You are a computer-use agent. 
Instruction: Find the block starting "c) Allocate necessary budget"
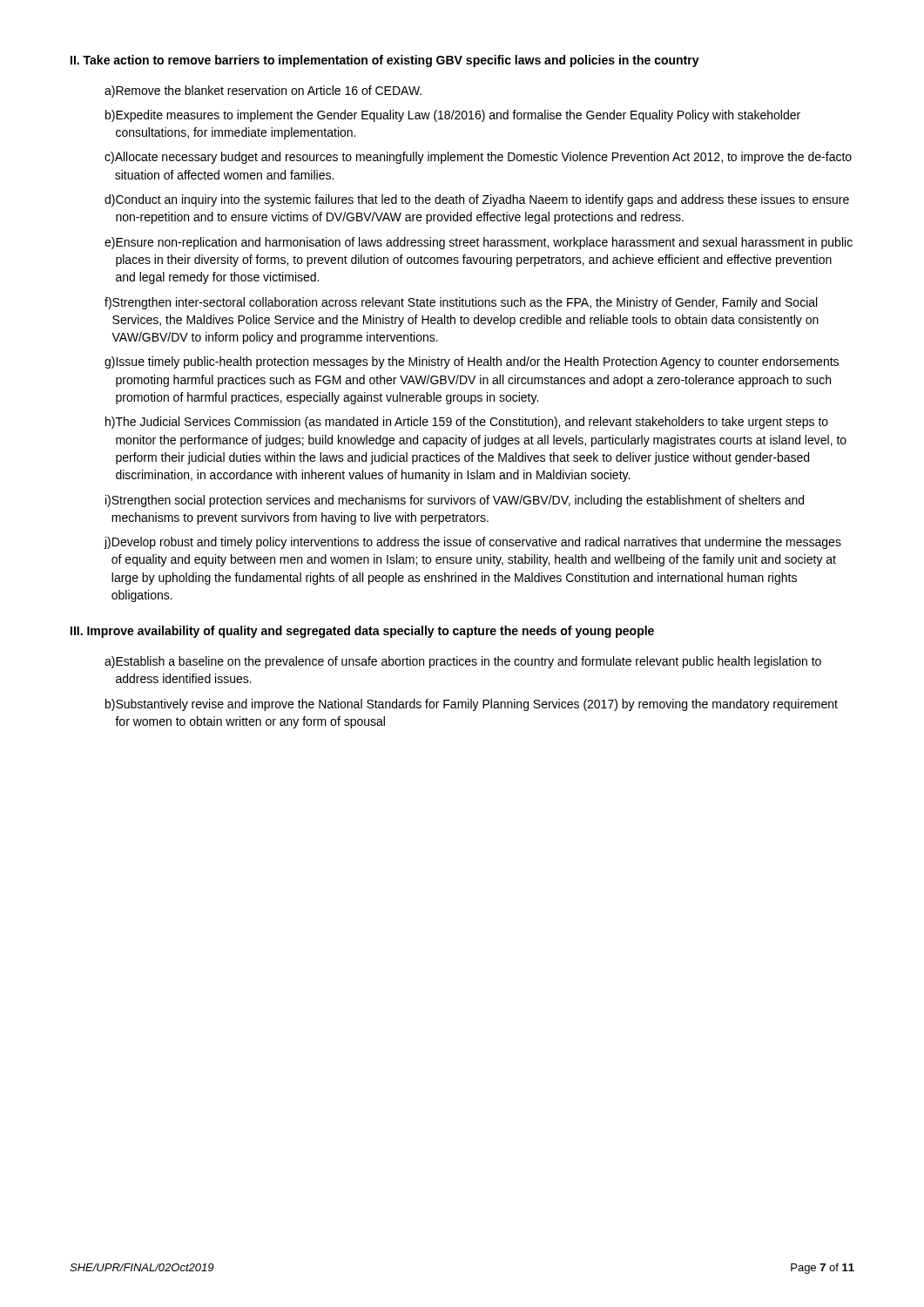[x=462, y=166]
